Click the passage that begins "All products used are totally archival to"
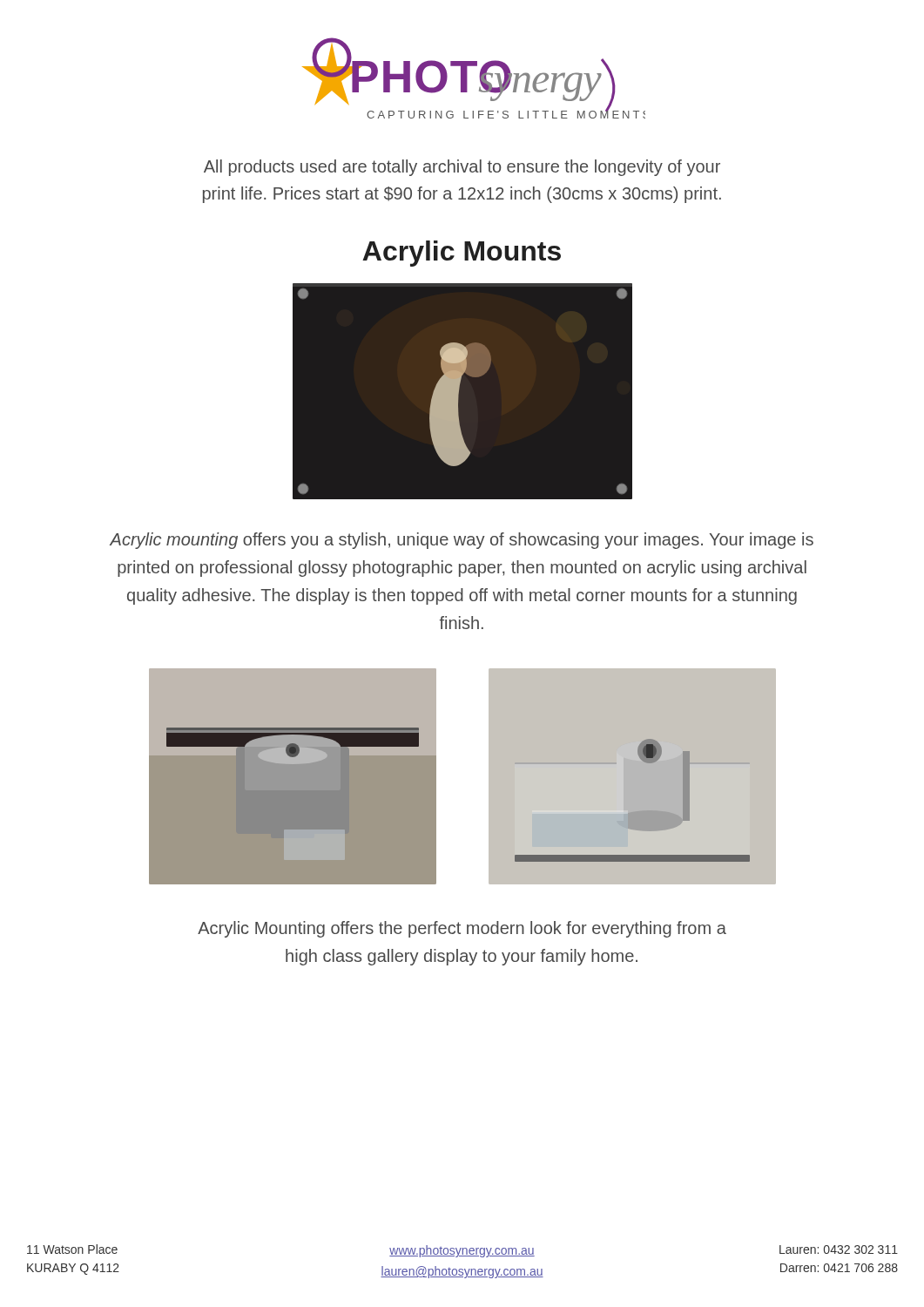 click(462, 180)
